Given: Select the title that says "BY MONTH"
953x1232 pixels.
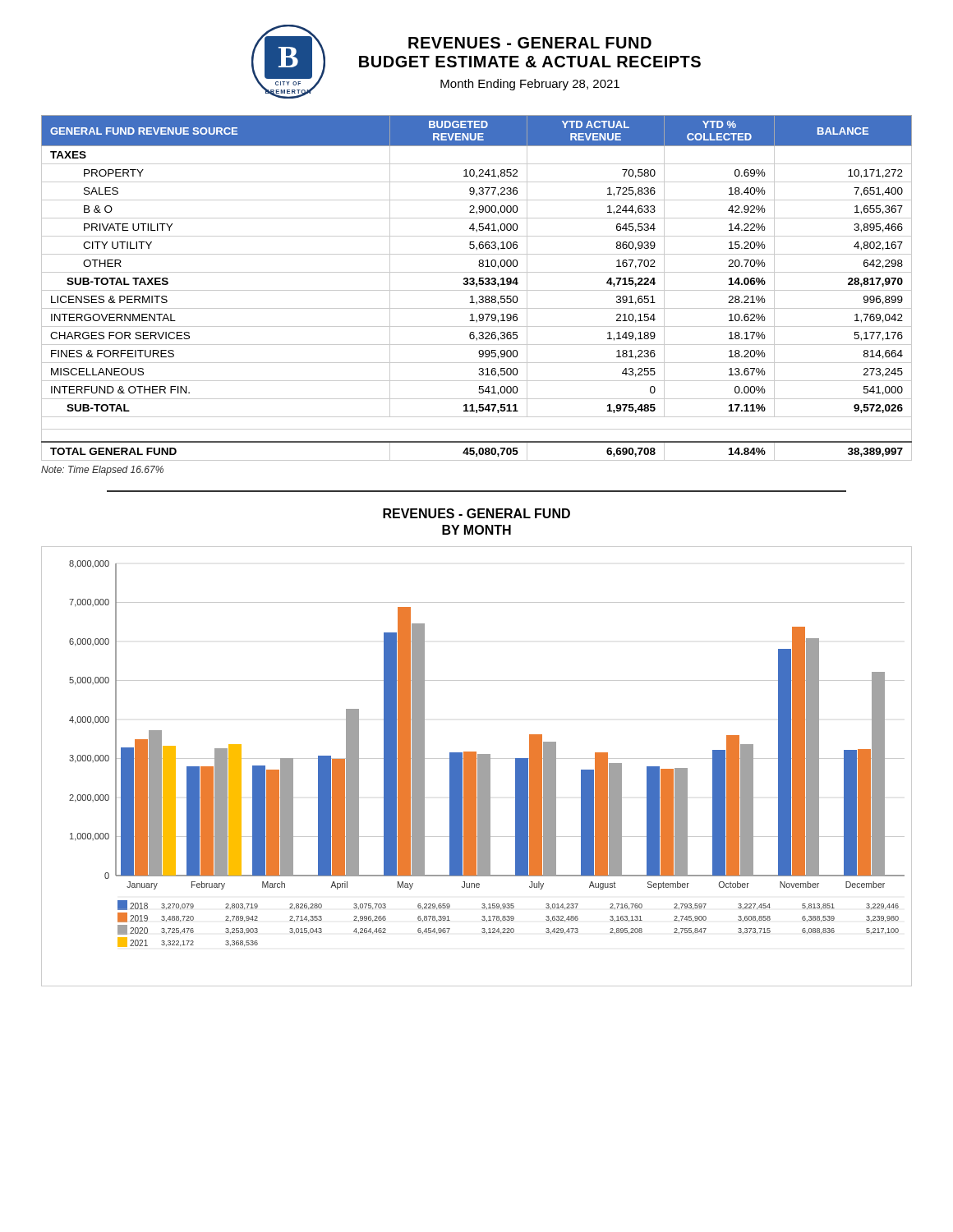Looking at the screenshot, I should [476, 530].
